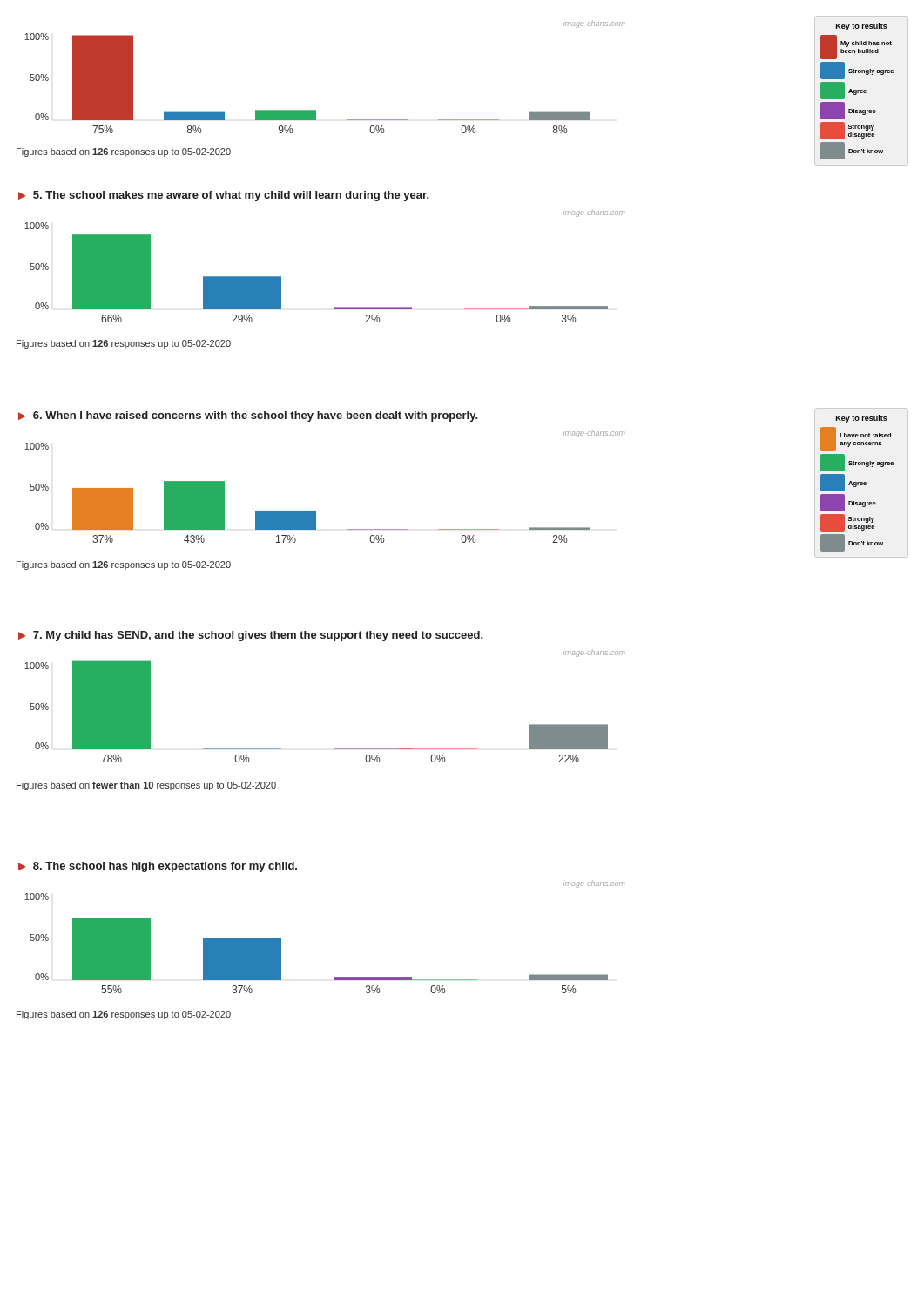924x1307 pixels.
Task: Navigate to the text block starting "► 6. When"
Action: point(247,415)
